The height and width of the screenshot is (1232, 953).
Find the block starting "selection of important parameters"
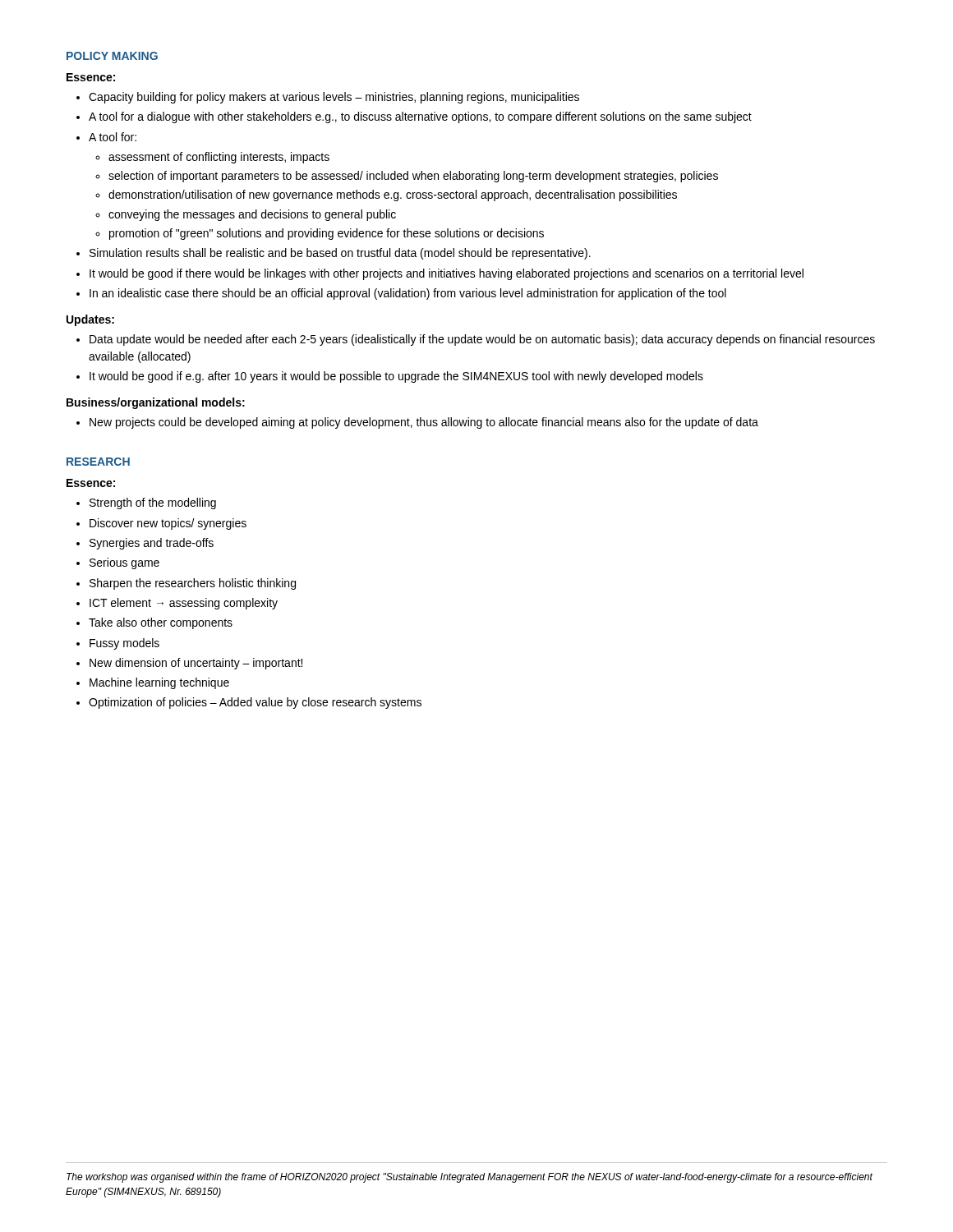point(413,176)
